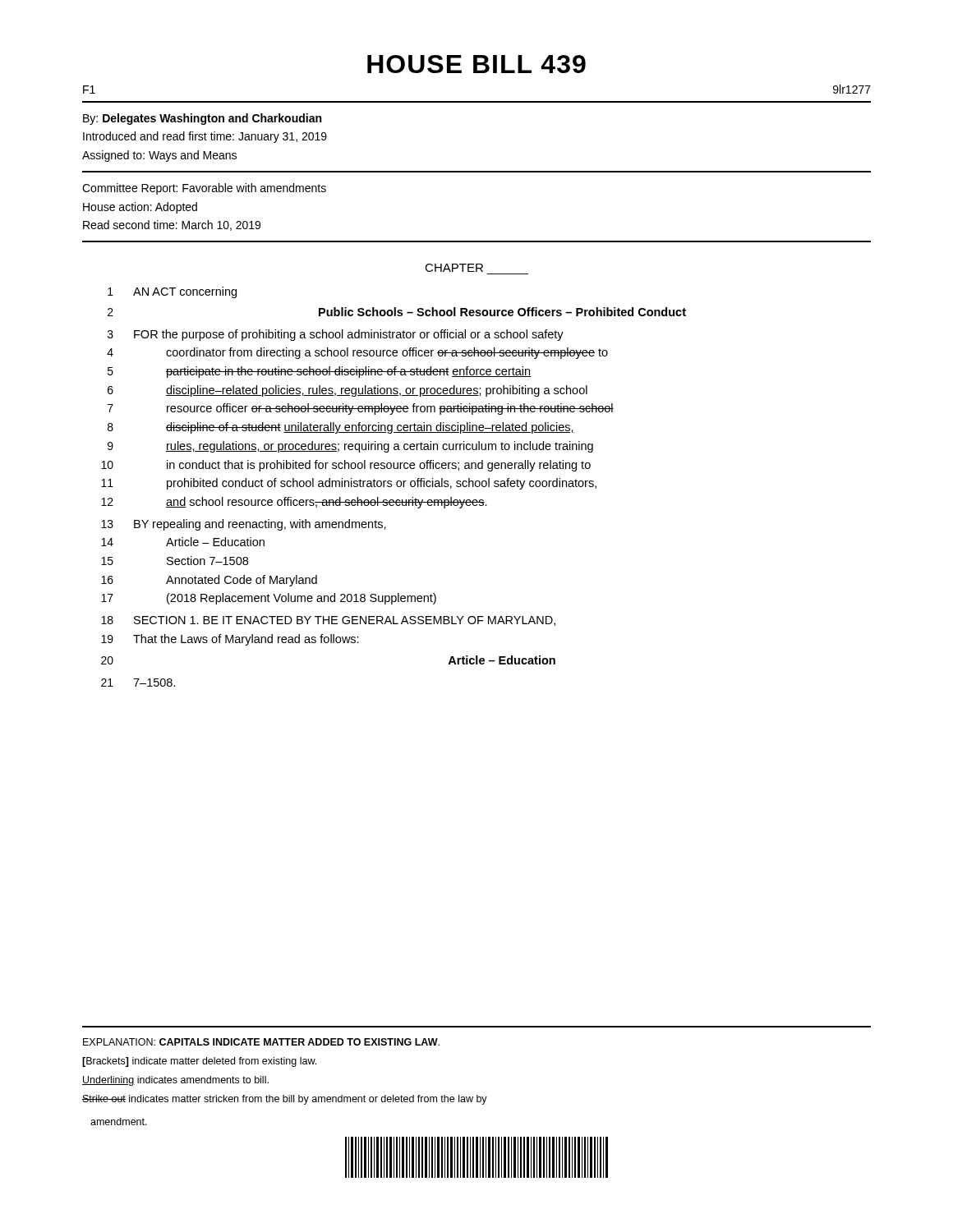Click on the region starting "EXPLANATION: CAPITALS INDICATE MATTER ADDED TO EXISTING"
Screen dimensions: 1232x953
point(476,1112)
